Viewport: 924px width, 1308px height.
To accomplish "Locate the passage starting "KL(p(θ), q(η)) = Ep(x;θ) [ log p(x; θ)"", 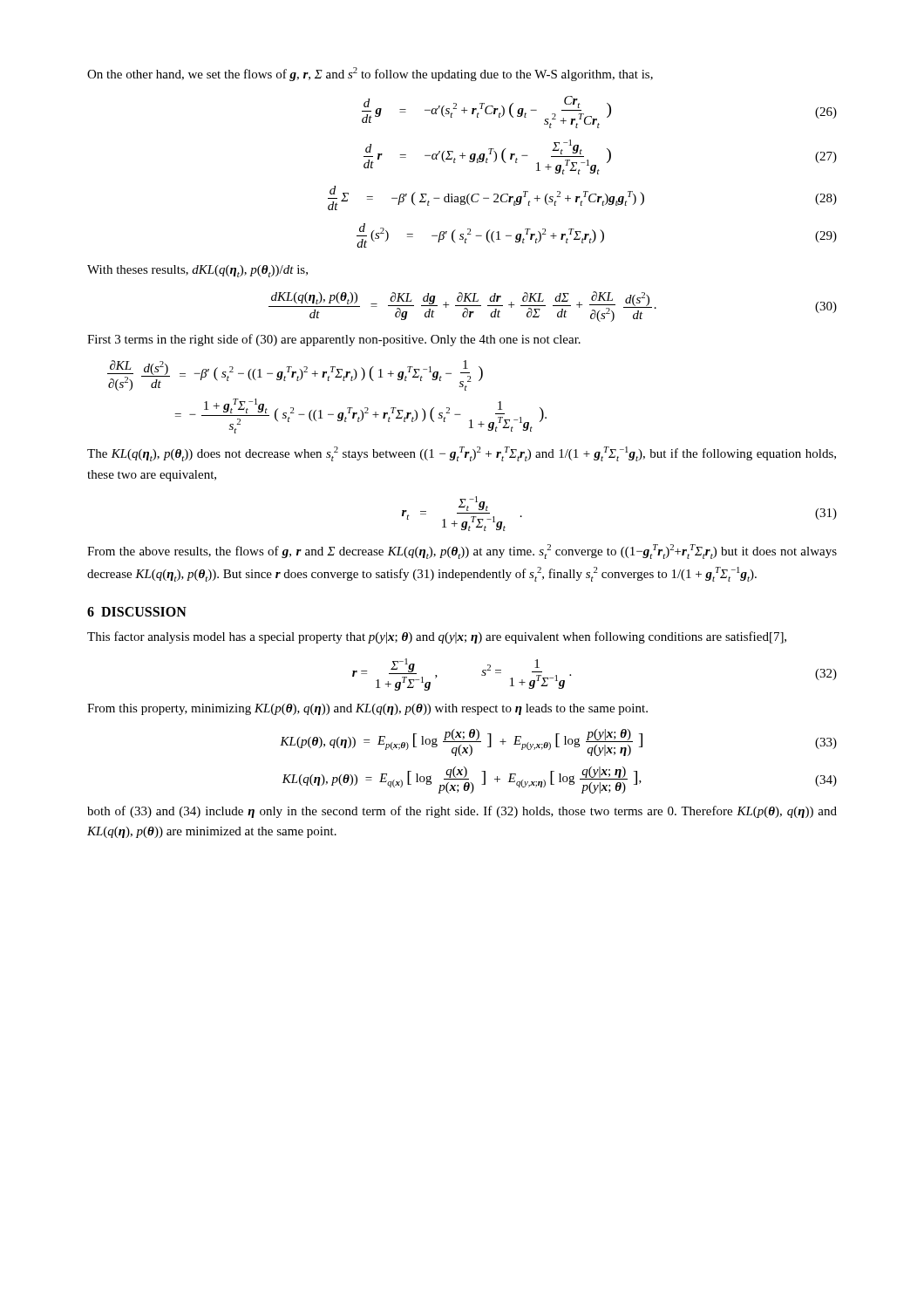I will click(x=559, y=742).
